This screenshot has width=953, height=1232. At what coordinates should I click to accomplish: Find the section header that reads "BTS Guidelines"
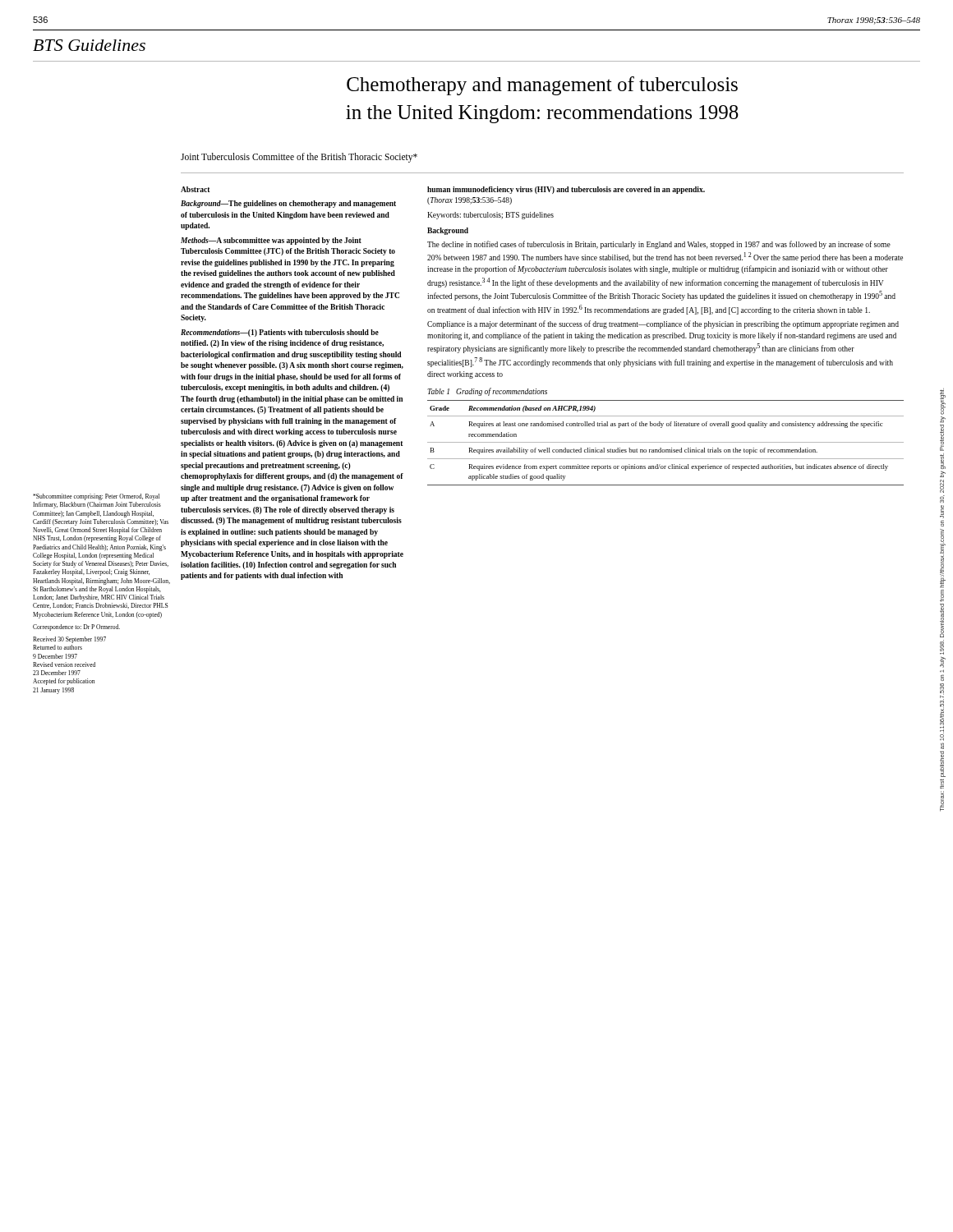[x=89, y=45]
